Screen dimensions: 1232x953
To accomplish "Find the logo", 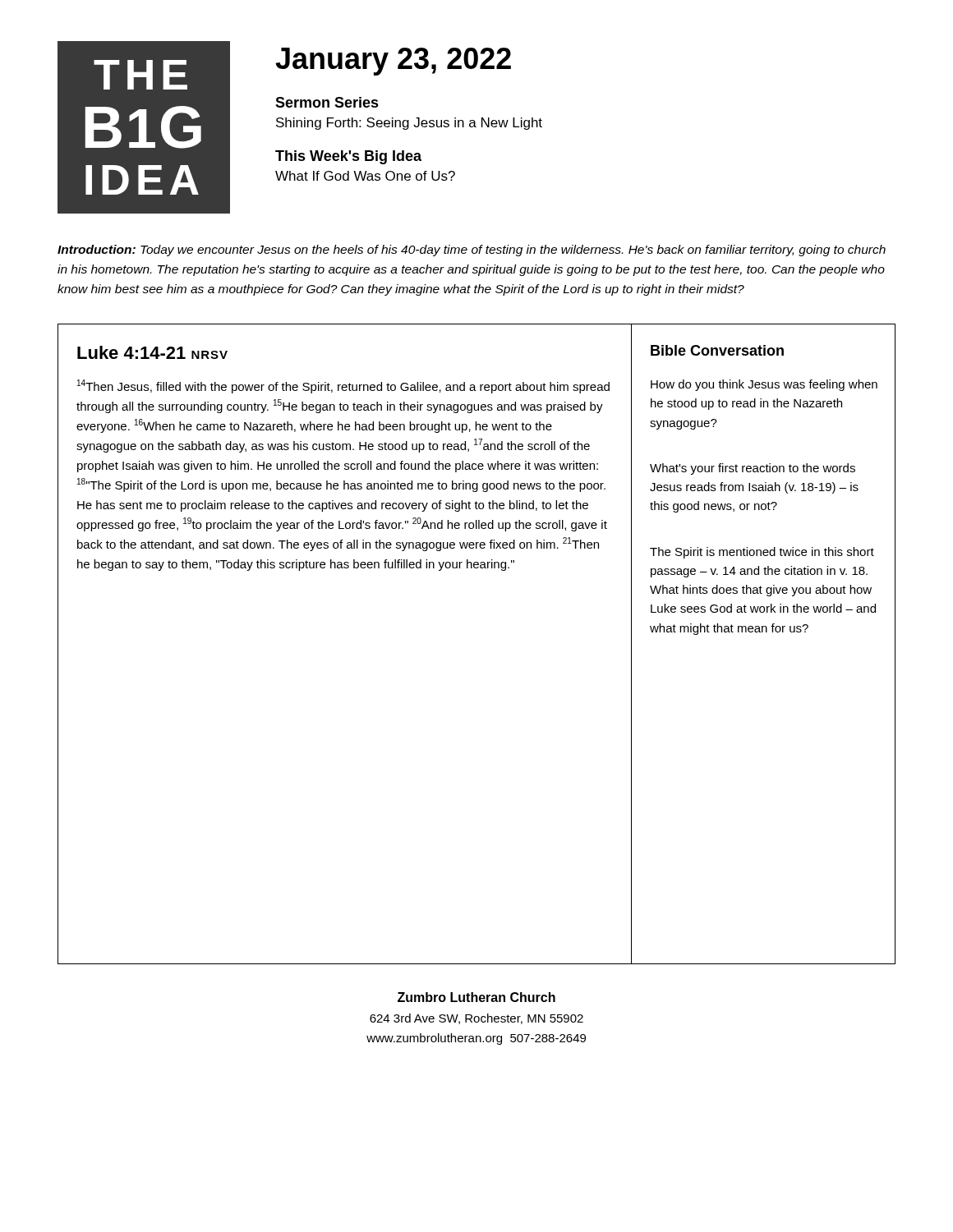I will click(x=144, y=127).
